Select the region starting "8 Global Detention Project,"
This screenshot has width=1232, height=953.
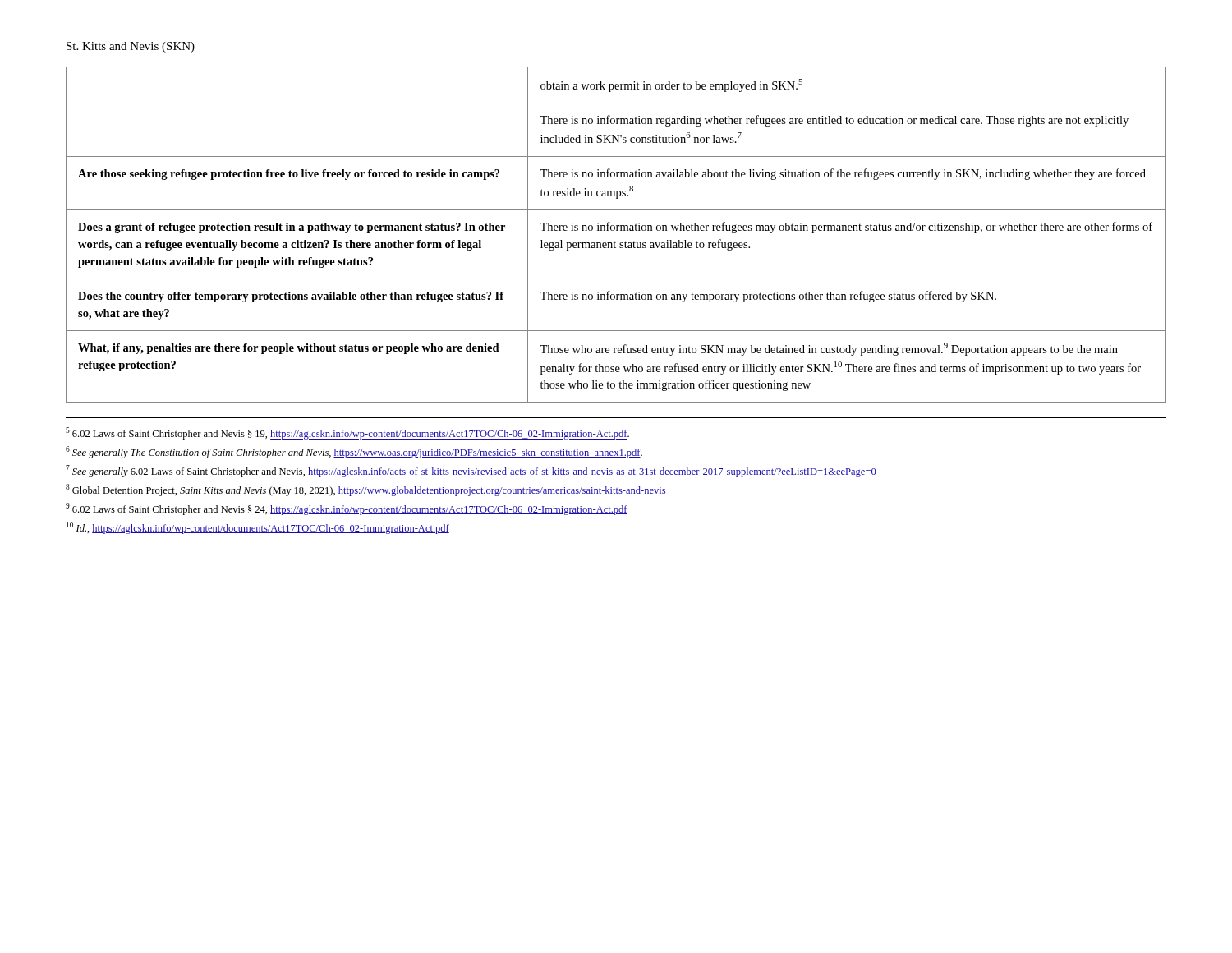[x=616, y=490]
